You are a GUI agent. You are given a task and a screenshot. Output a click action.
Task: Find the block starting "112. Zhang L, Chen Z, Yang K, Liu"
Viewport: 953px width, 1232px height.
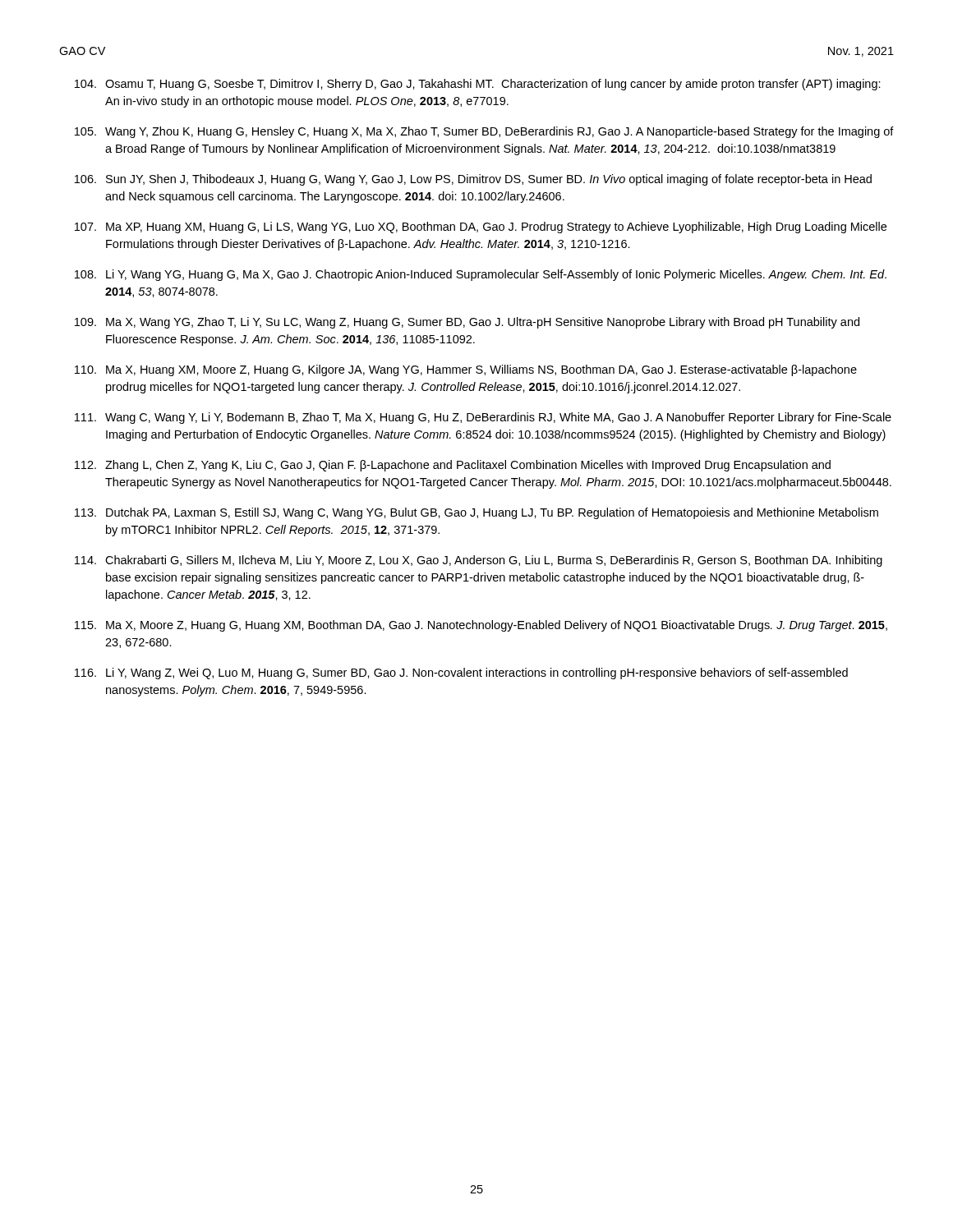(x=476, y=474)
